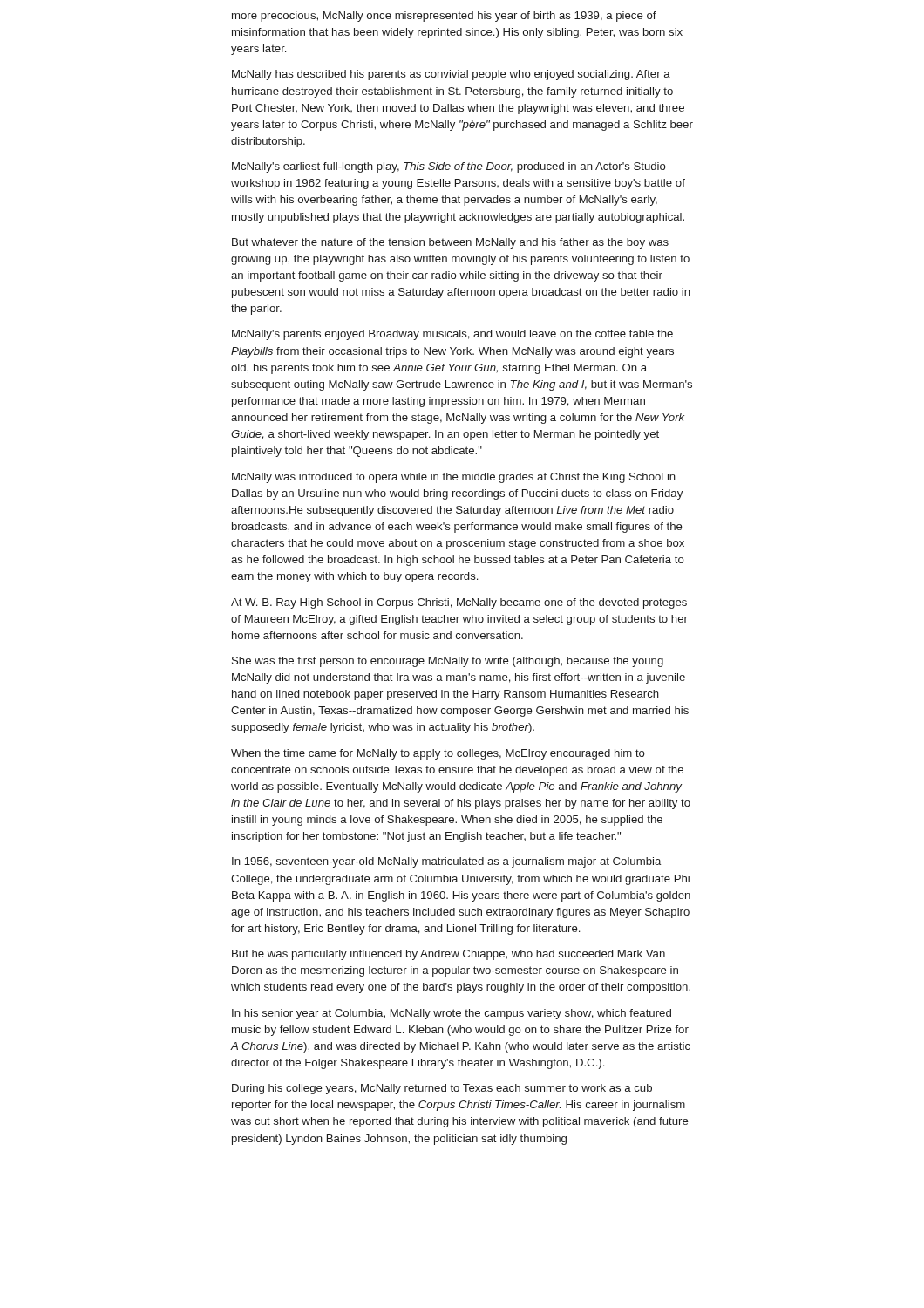The height and width of the screenshot is (1308, 924).
Task: Find the text block that says "McNally's earliest full-length play, This"
Action: (x=458, y=191)
